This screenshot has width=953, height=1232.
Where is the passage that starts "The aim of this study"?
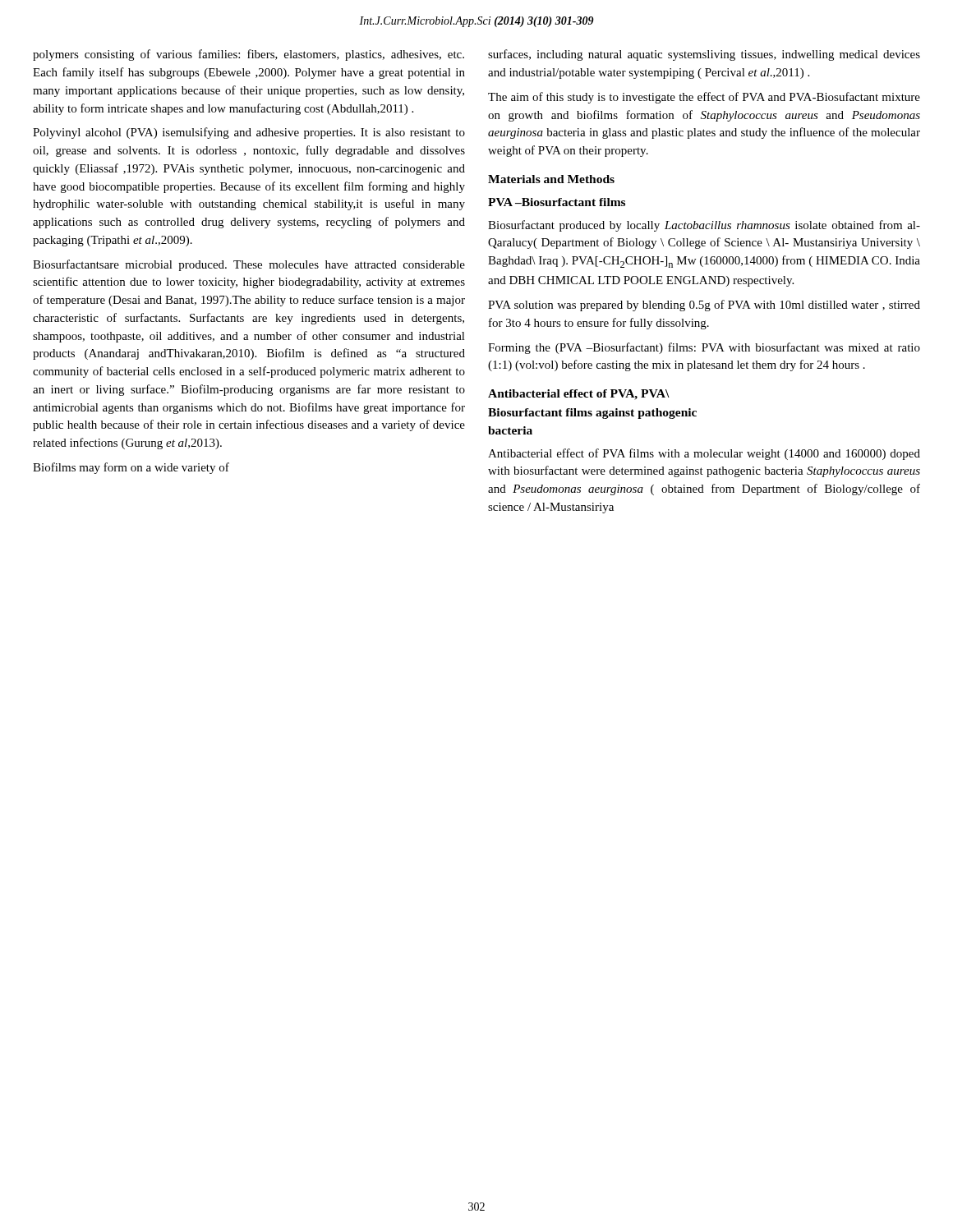704,124
